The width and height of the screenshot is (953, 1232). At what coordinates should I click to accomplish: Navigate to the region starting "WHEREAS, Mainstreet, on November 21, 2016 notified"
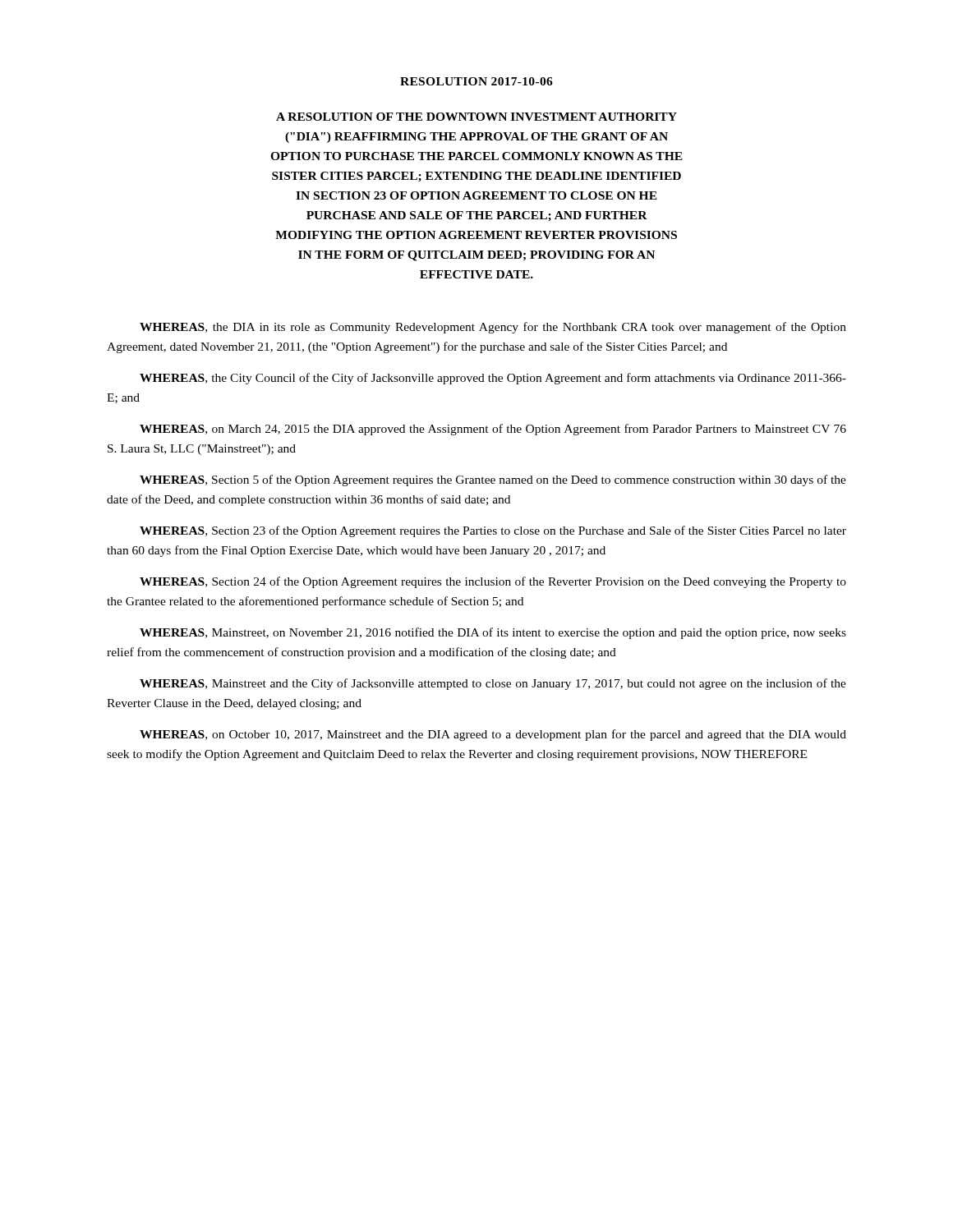[476, 642]
